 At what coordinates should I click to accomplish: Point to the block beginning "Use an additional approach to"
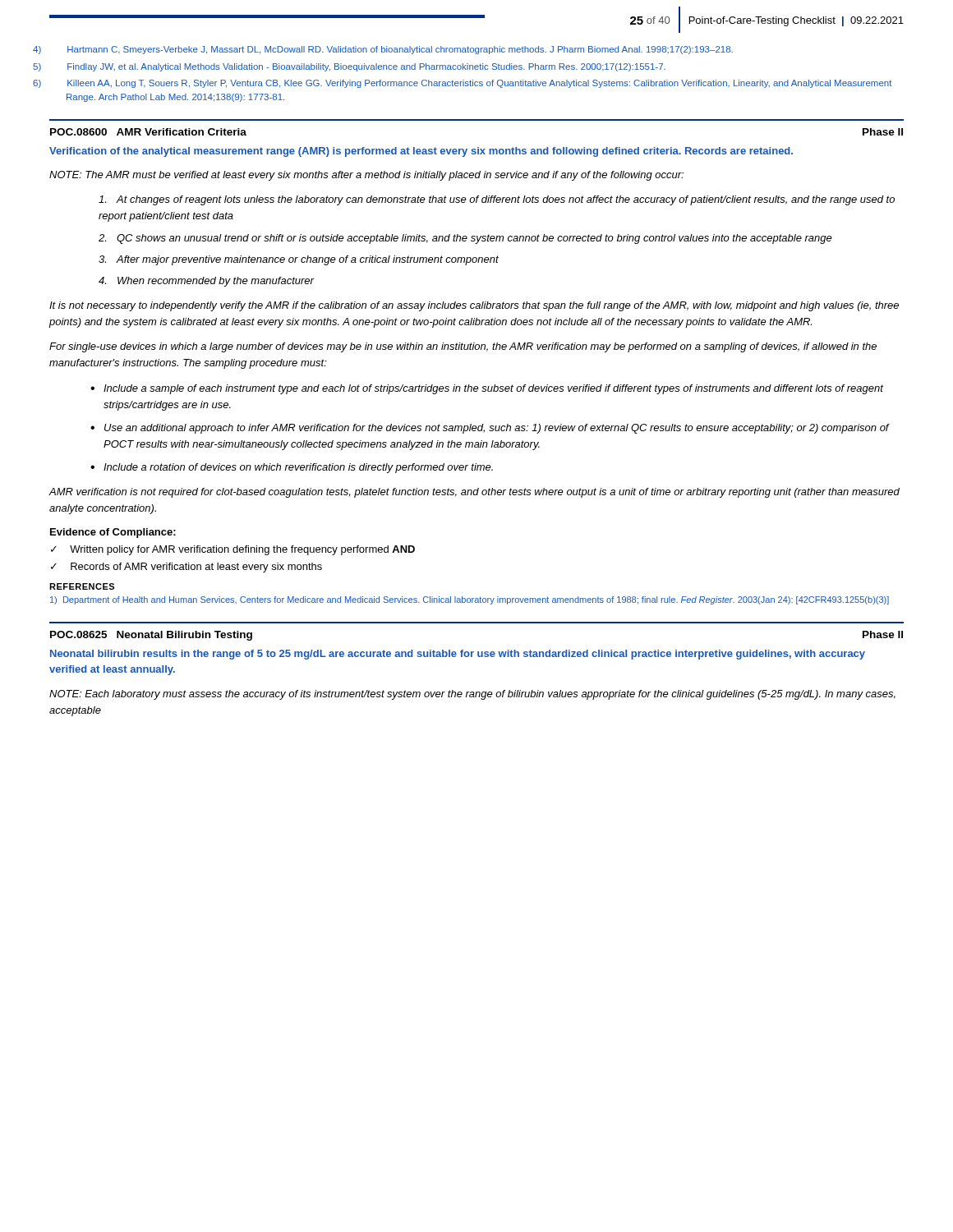click(x=496, y=436)
